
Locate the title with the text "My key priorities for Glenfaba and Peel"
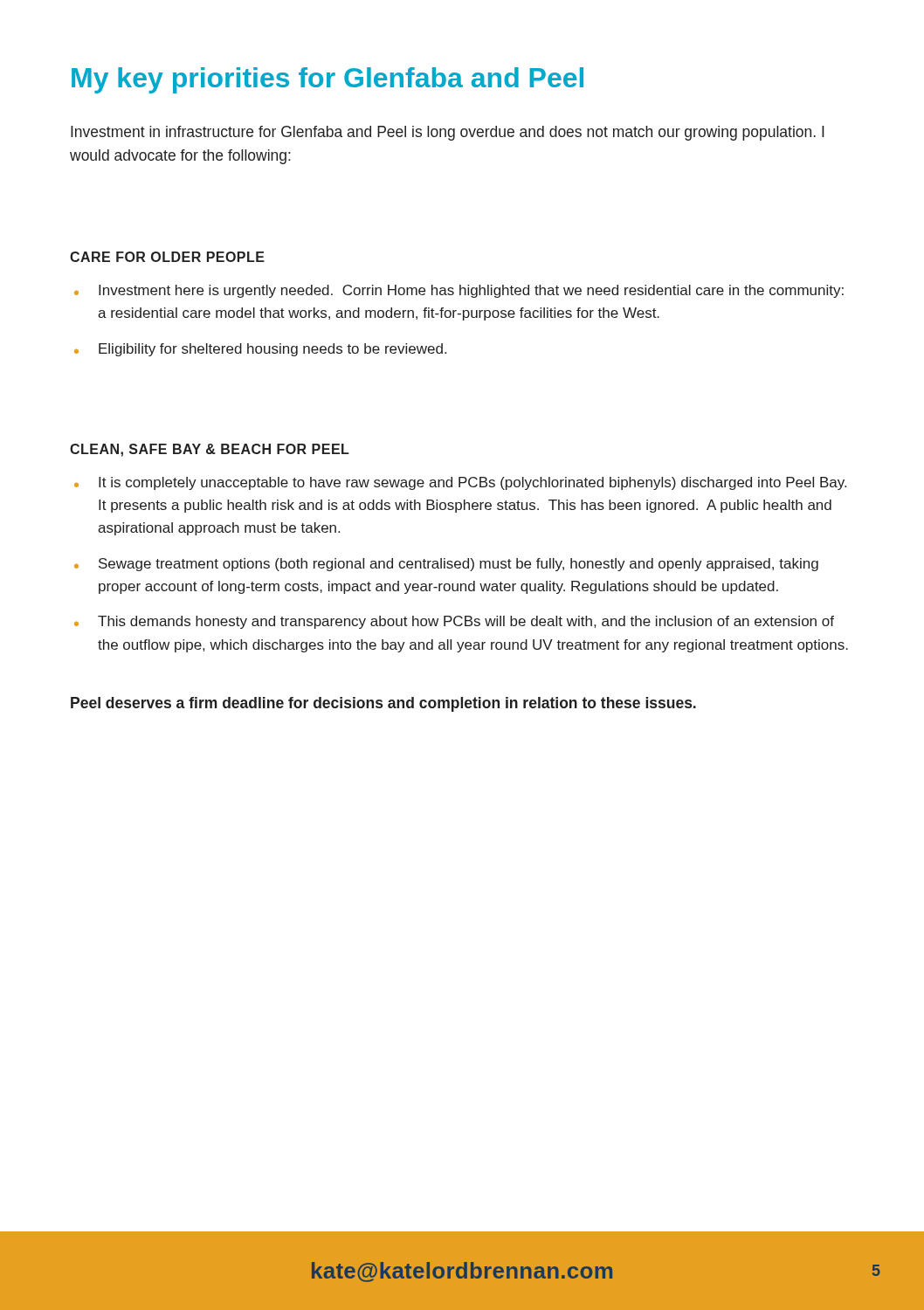(x=328, y=78)
